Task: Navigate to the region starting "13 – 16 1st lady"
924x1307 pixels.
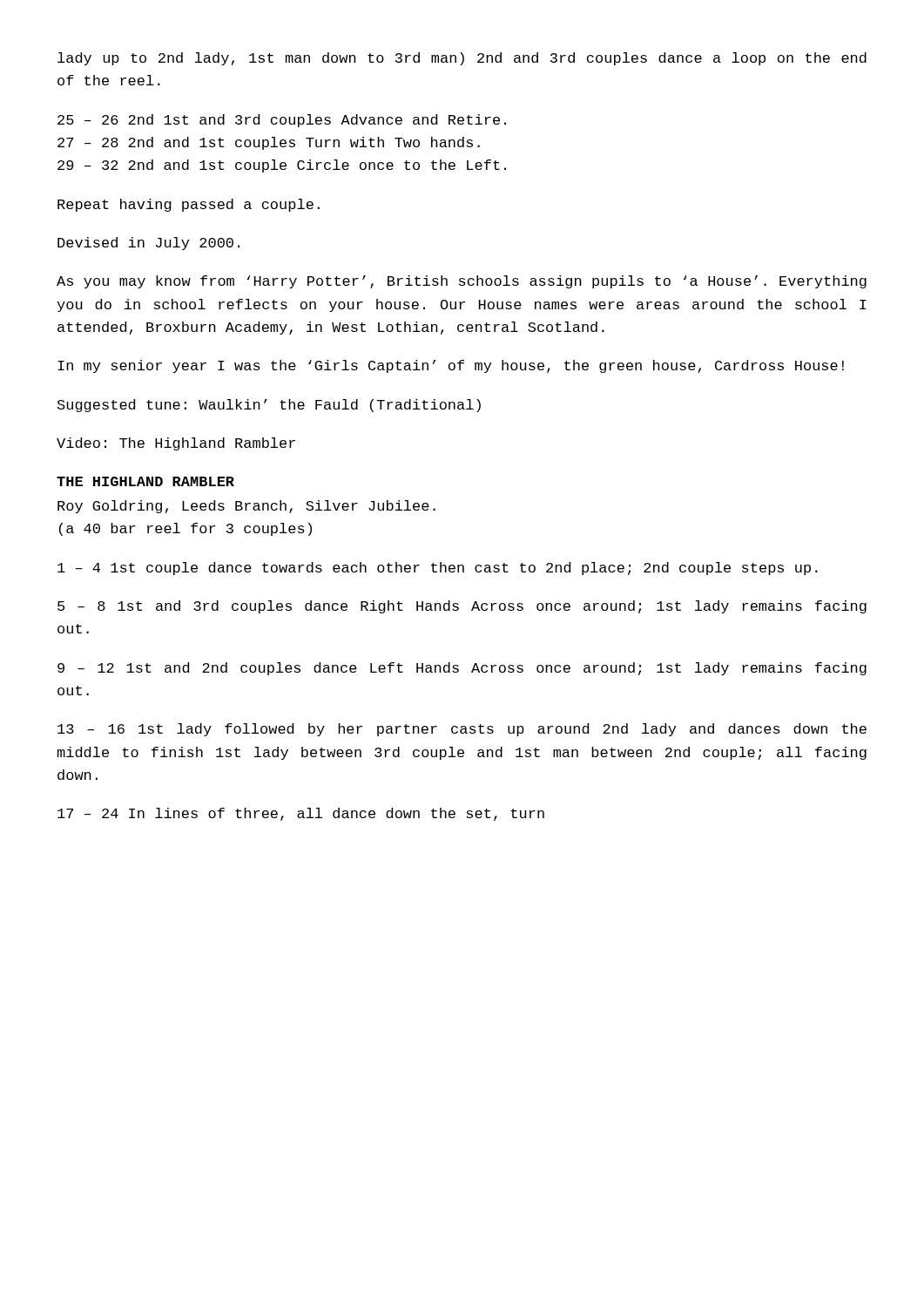Action: [462, 753]
